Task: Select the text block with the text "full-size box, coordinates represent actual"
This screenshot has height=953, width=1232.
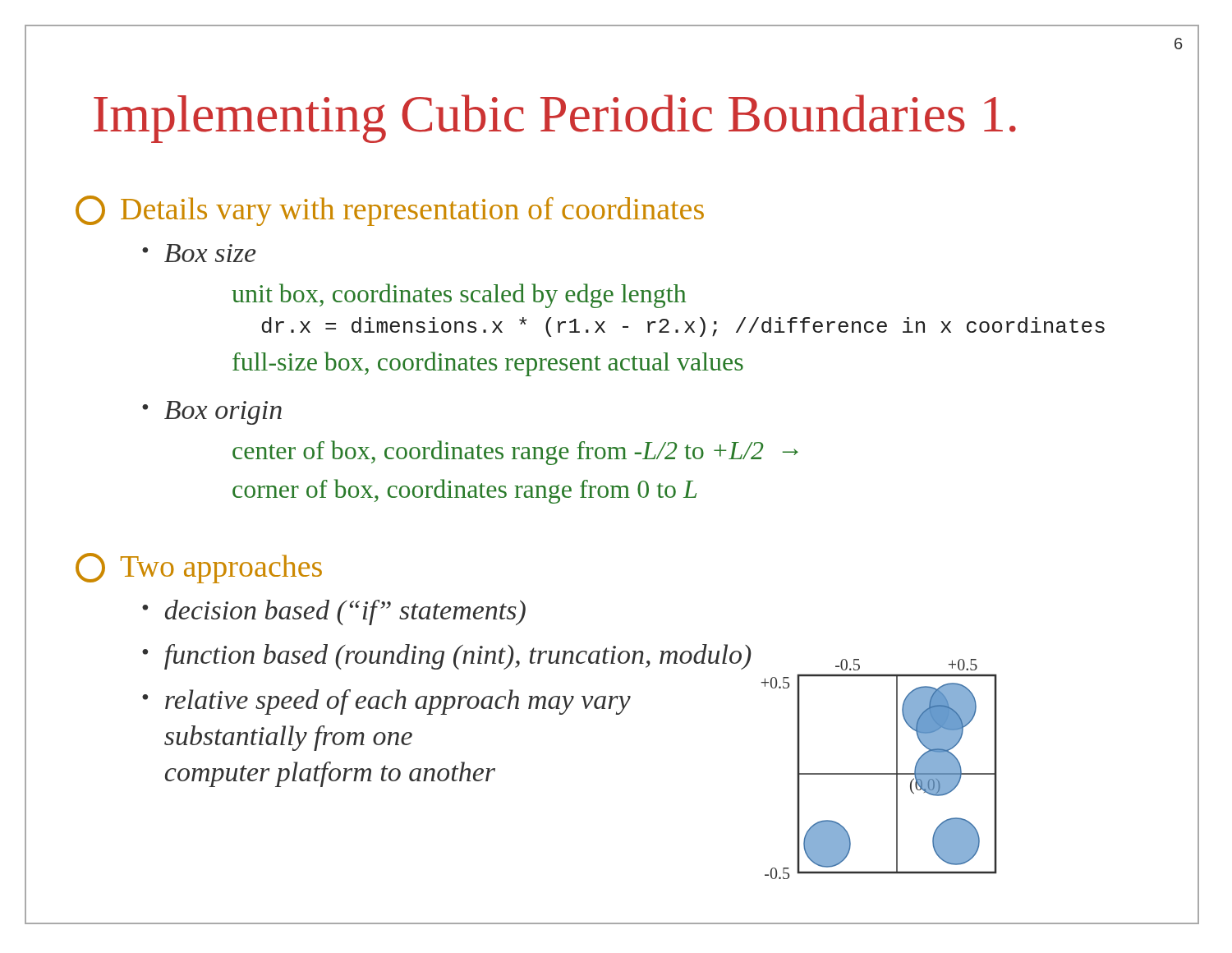Action: (x=488, y=362)
